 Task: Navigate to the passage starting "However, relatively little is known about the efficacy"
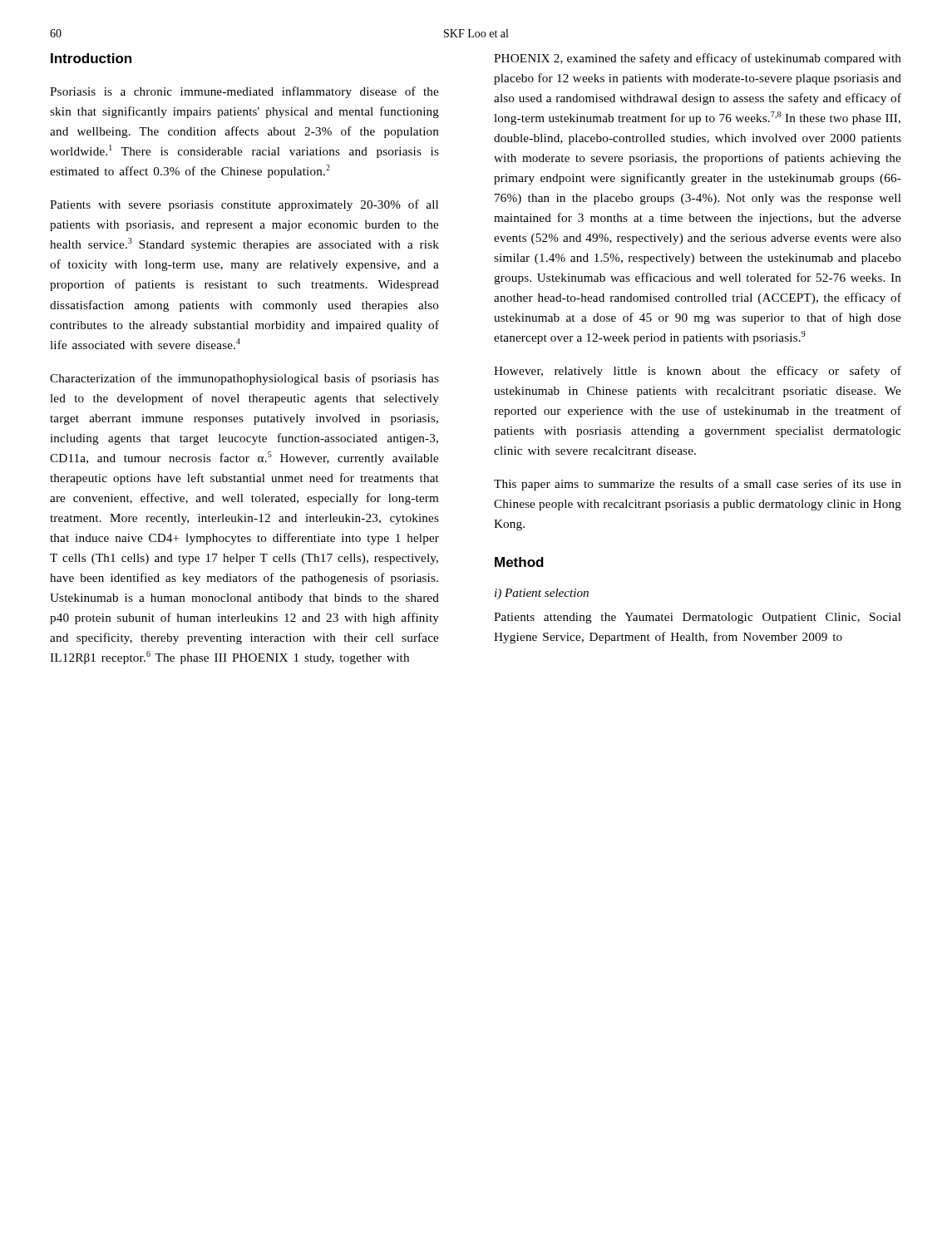click(698, 411)
